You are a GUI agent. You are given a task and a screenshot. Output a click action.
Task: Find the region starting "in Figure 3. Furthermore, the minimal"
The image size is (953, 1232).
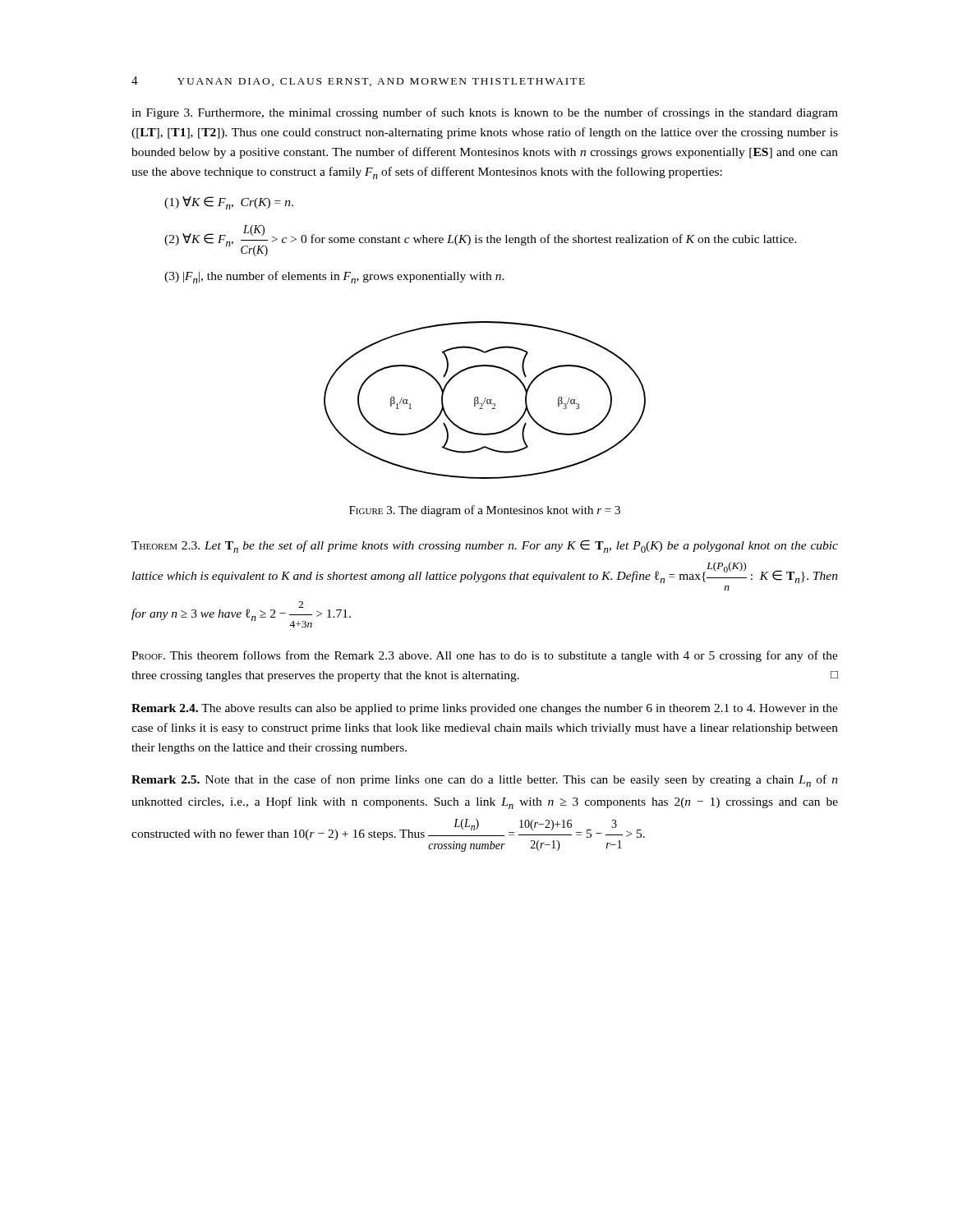485,143
